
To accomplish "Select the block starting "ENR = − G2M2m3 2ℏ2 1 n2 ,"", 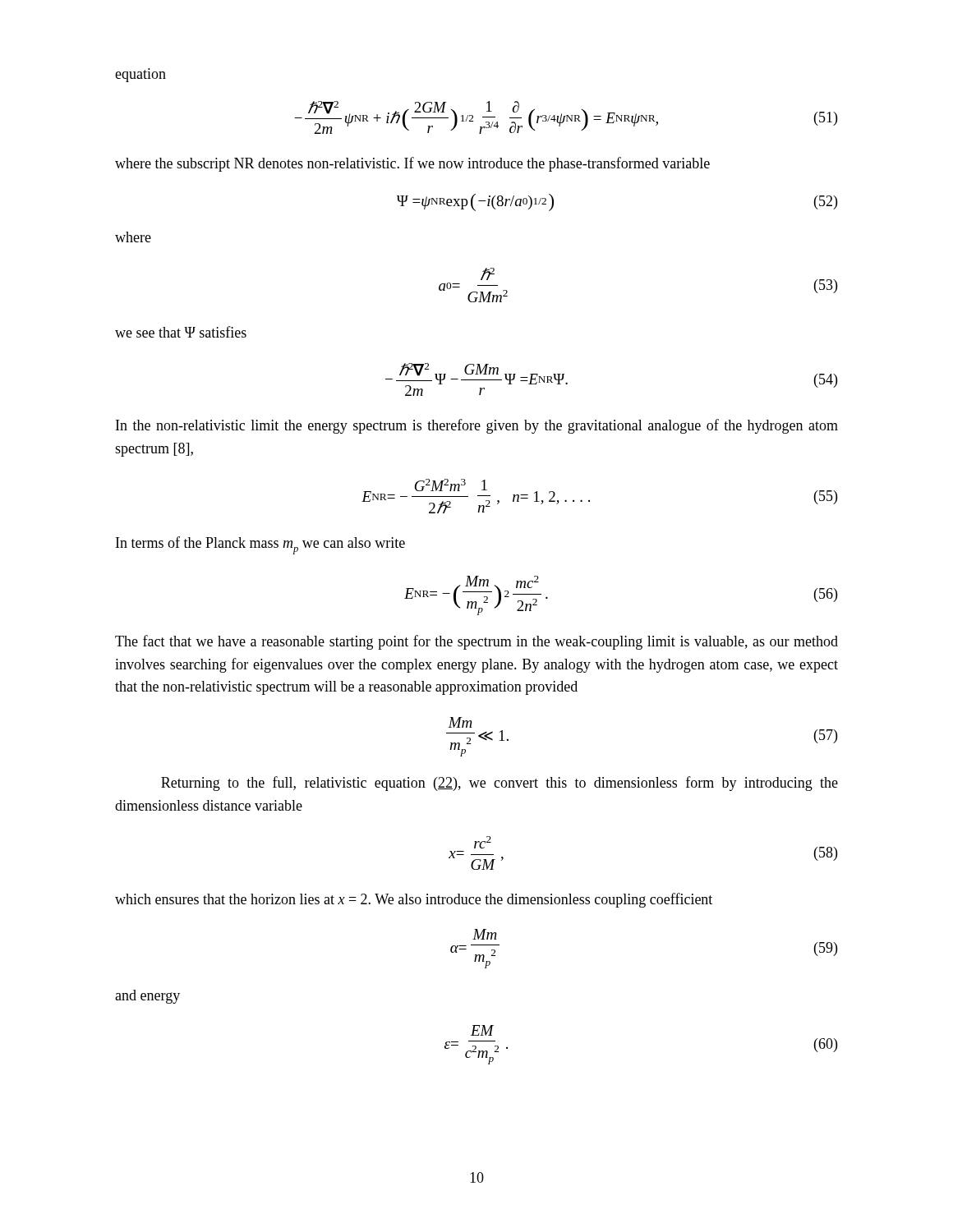I will coord(600,497).
